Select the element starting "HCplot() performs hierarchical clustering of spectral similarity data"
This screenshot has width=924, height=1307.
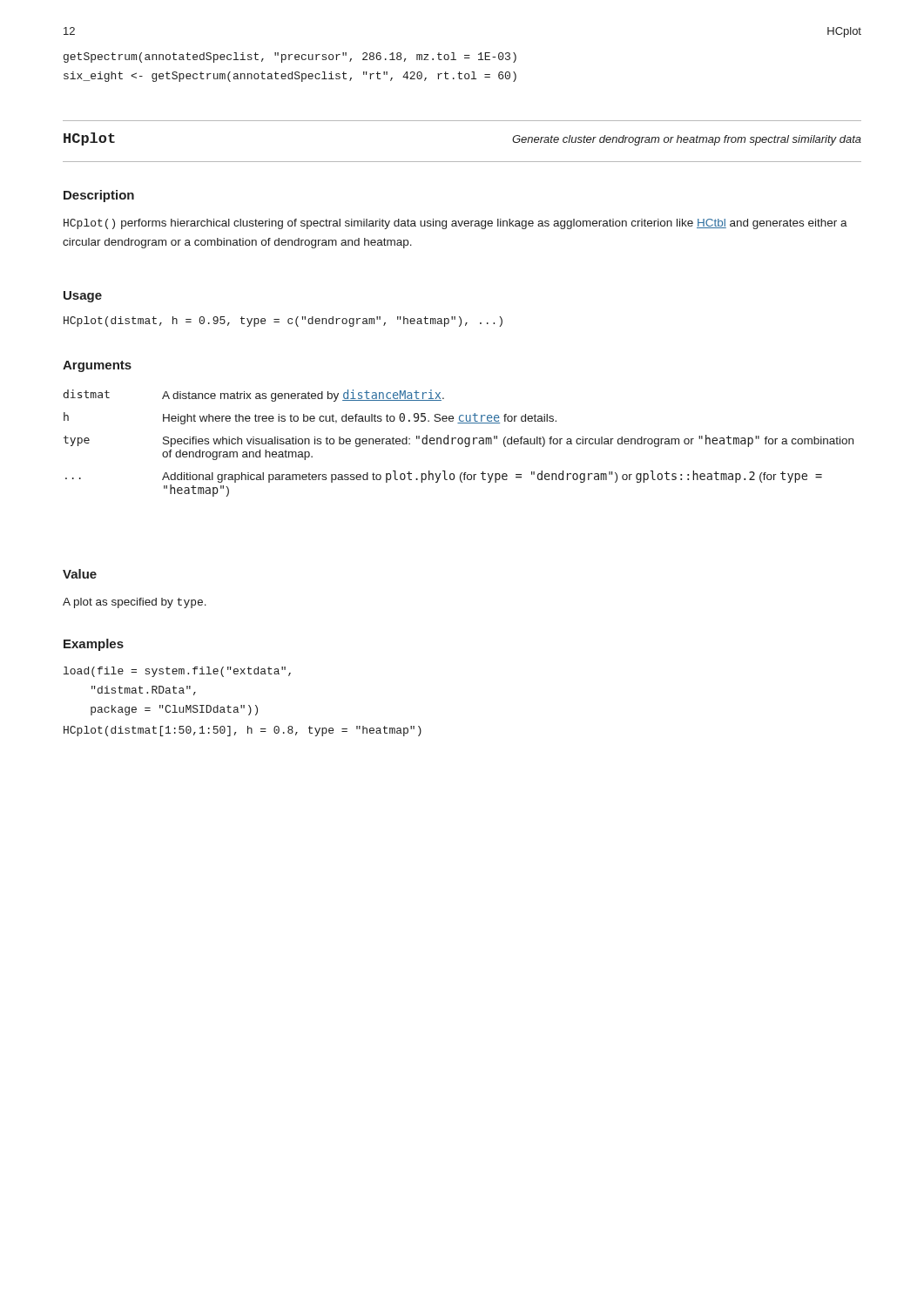[x=455, y=232]
